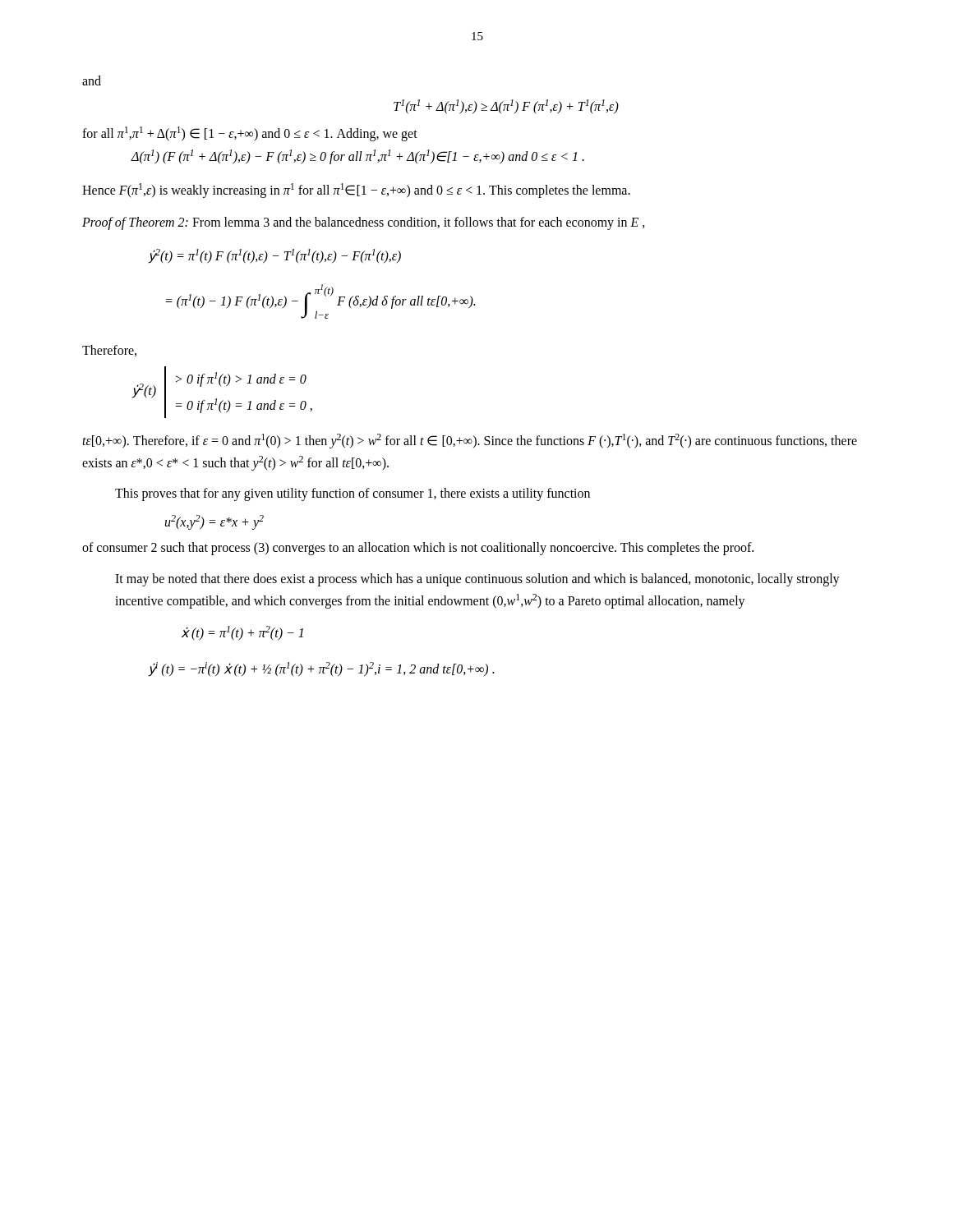Locate the text starting "Hence F(π1,ε) is weakly increasing in π1"
Image resolution: width=954 pixels, height=1232 pixels.
coord(356,189)
